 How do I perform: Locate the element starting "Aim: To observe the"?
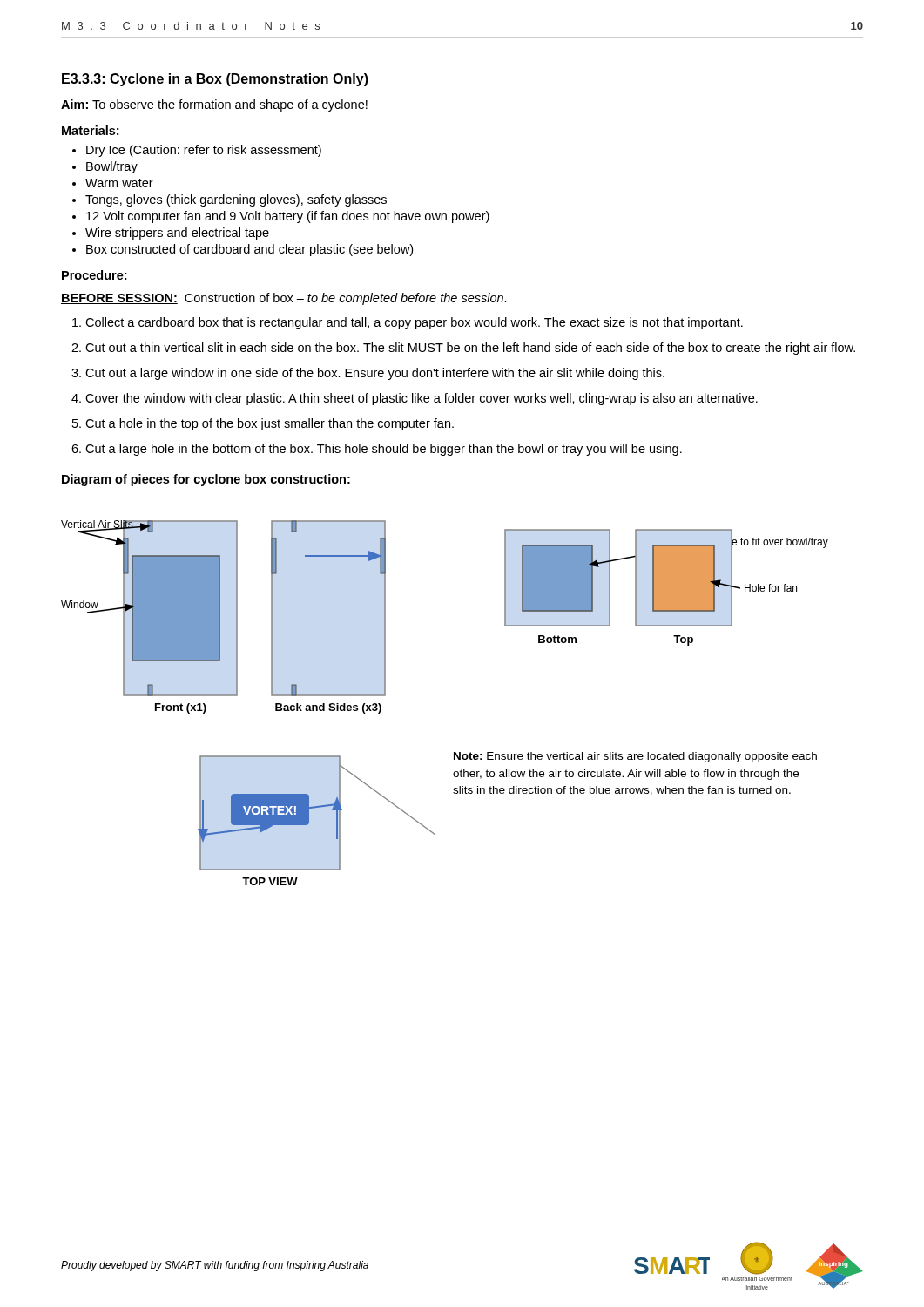point(215,105)
